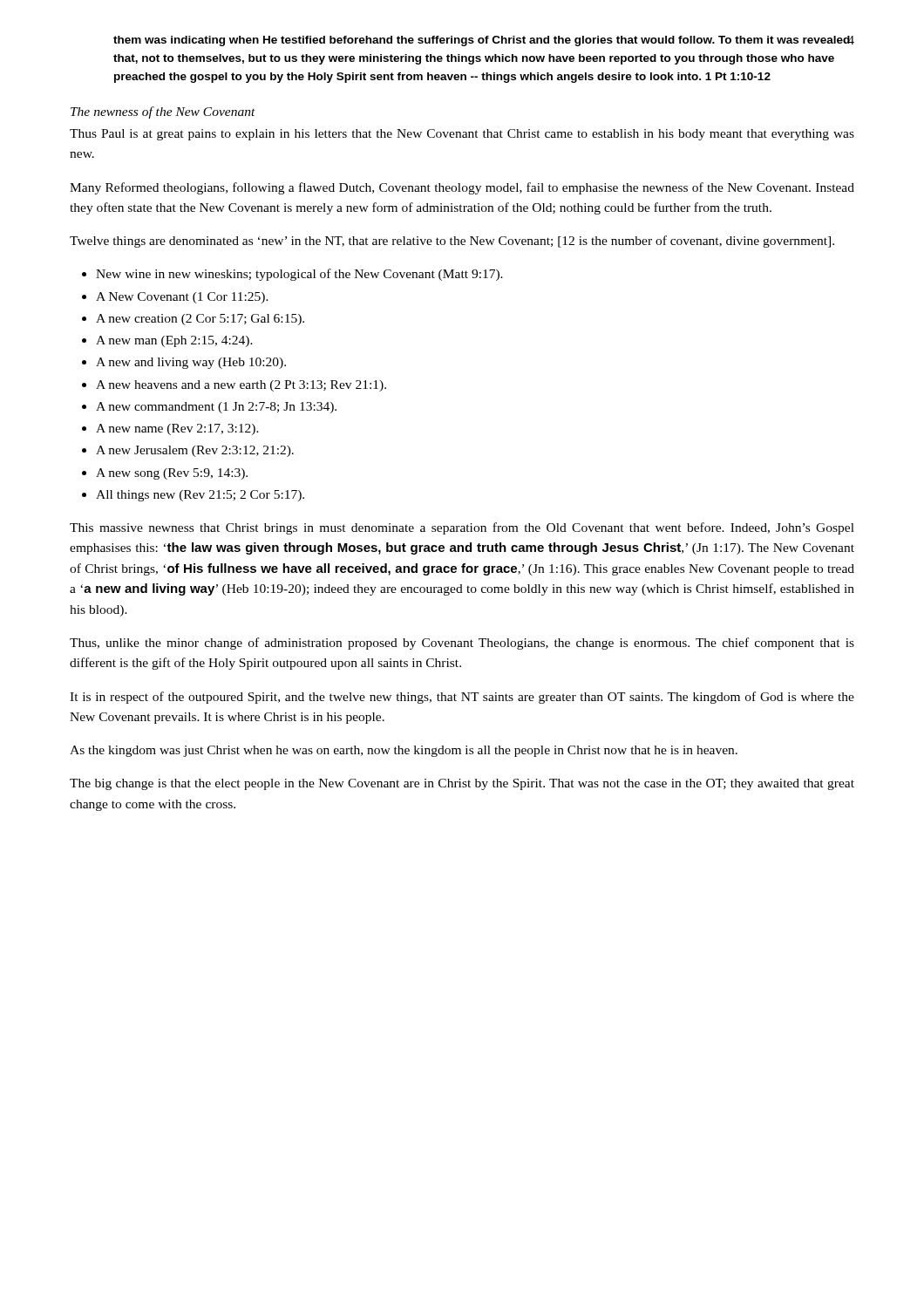Point to the block beginning "them was indicating when He"

tap(484, 59)
